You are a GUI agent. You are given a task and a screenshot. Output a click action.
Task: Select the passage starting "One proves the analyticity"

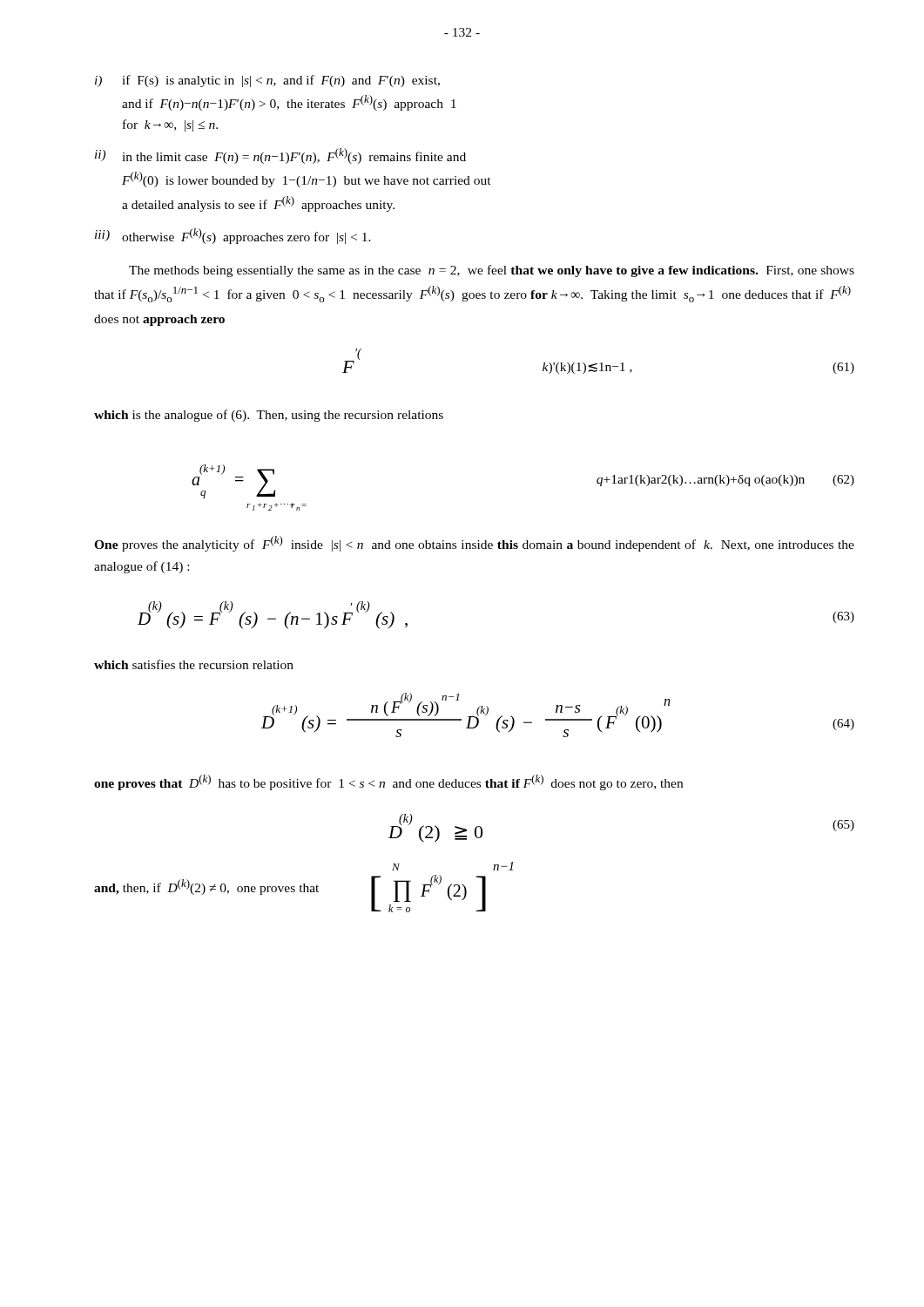474,553
